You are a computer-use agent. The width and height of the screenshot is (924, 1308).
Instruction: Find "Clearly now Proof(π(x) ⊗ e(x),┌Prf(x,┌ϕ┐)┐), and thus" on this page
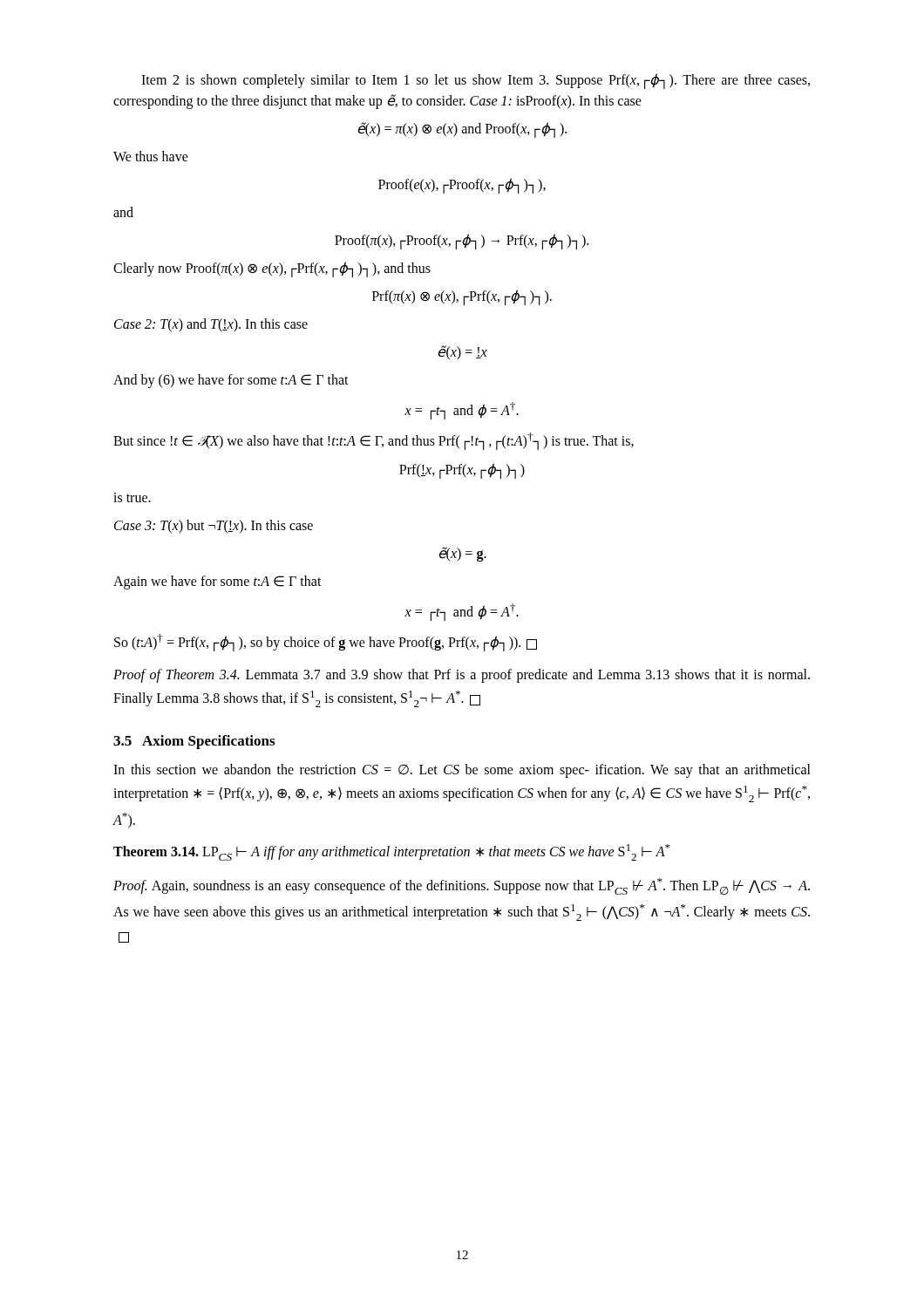tap(272, 269)
